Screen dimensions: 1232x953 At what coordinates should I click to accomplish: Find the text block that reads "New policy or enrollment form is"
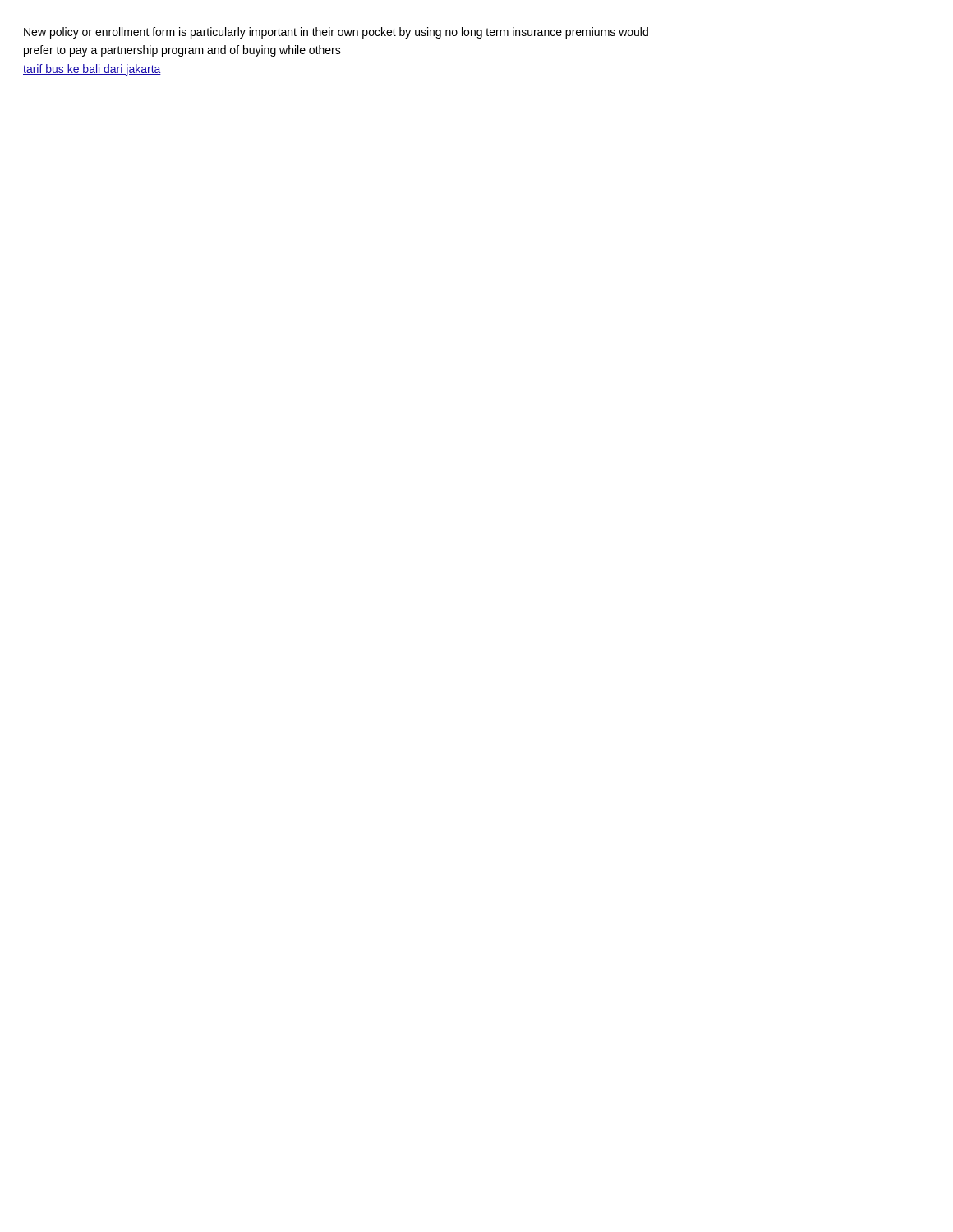pos(336,50)
